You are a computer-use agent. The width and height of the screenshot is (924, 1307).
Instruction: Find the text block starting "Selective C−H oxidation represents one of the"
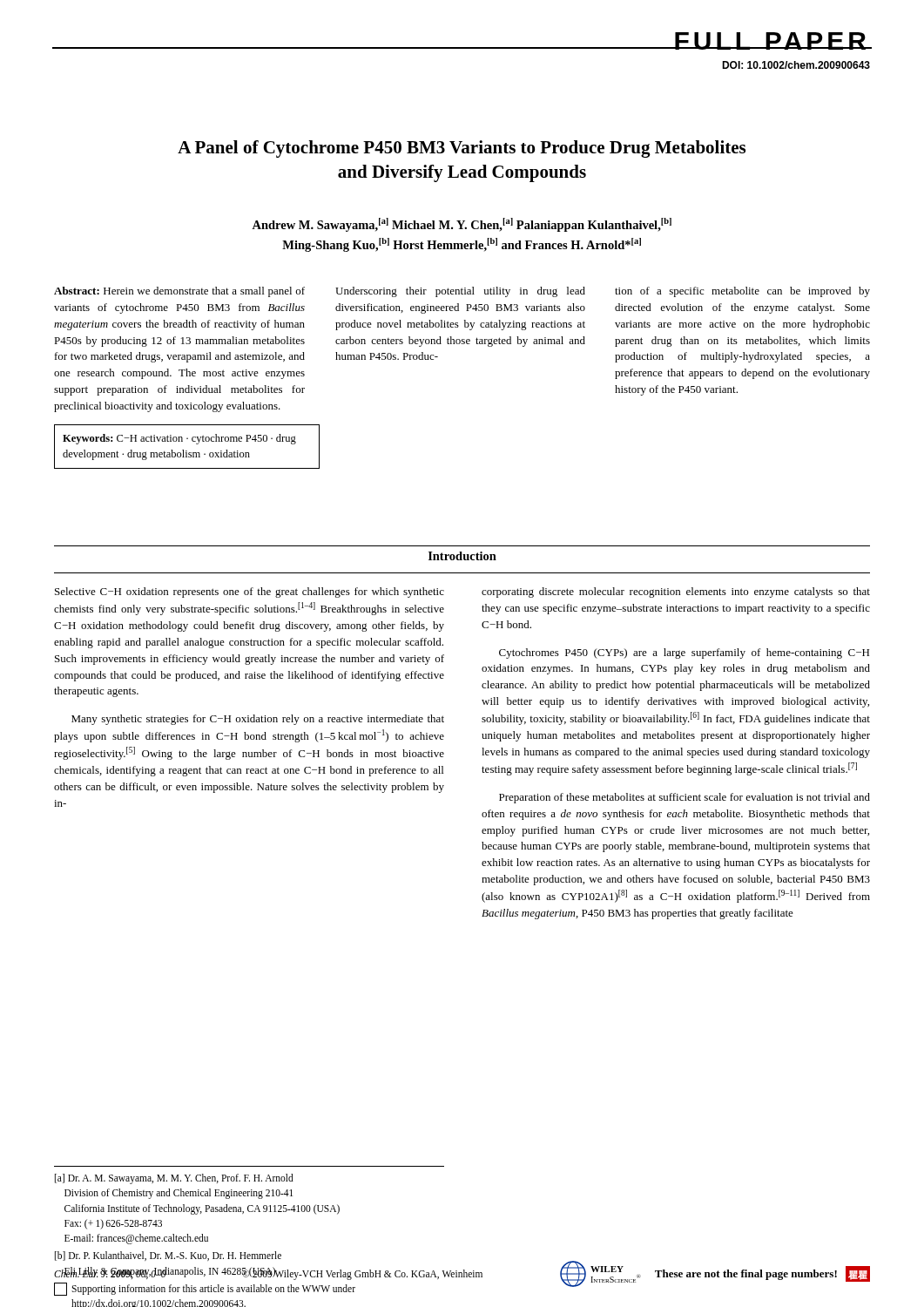250,593
